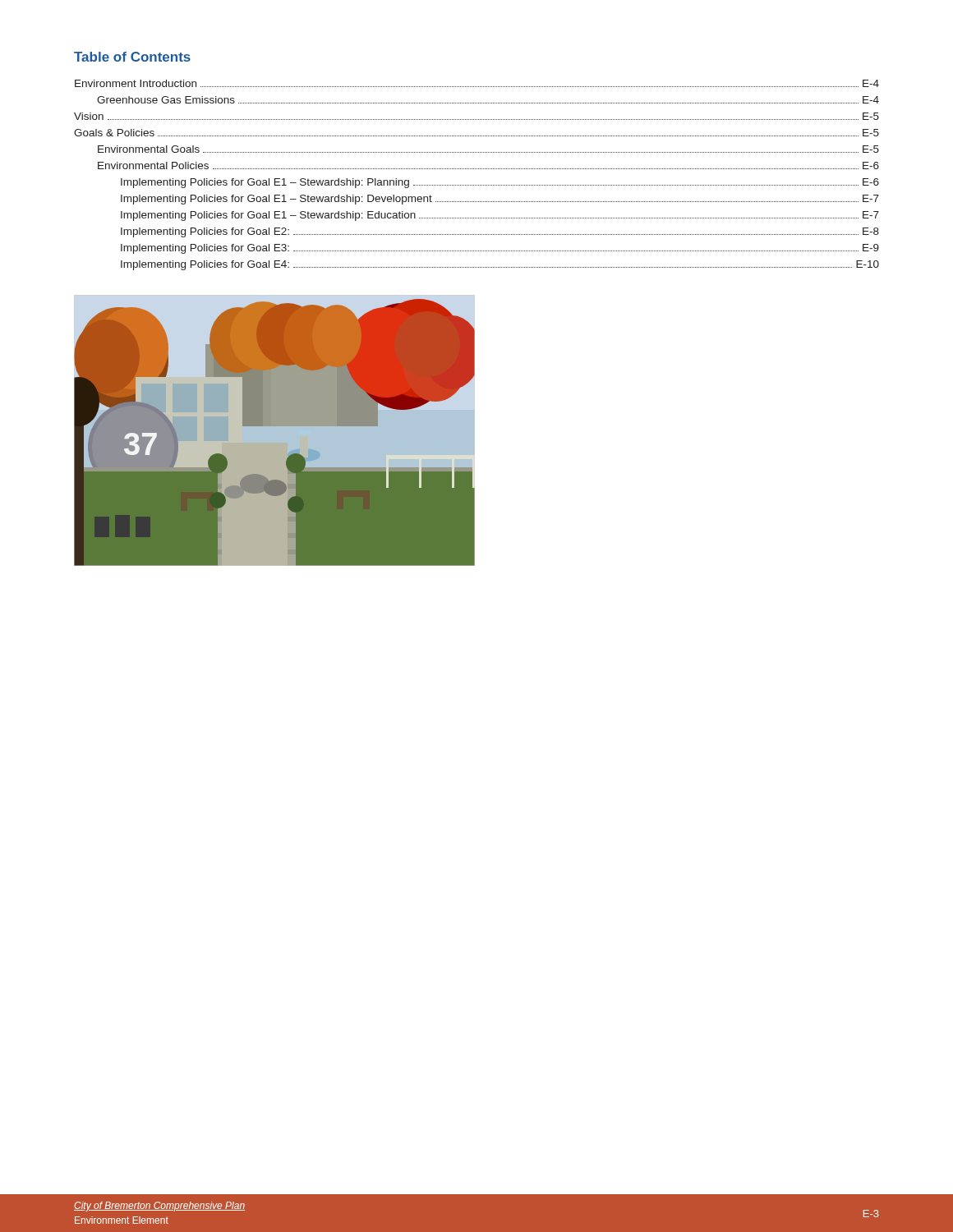Find the list item with the text "Environment Introduction E-4"
Screen dimensions: 1232x953
coord(476,83)
